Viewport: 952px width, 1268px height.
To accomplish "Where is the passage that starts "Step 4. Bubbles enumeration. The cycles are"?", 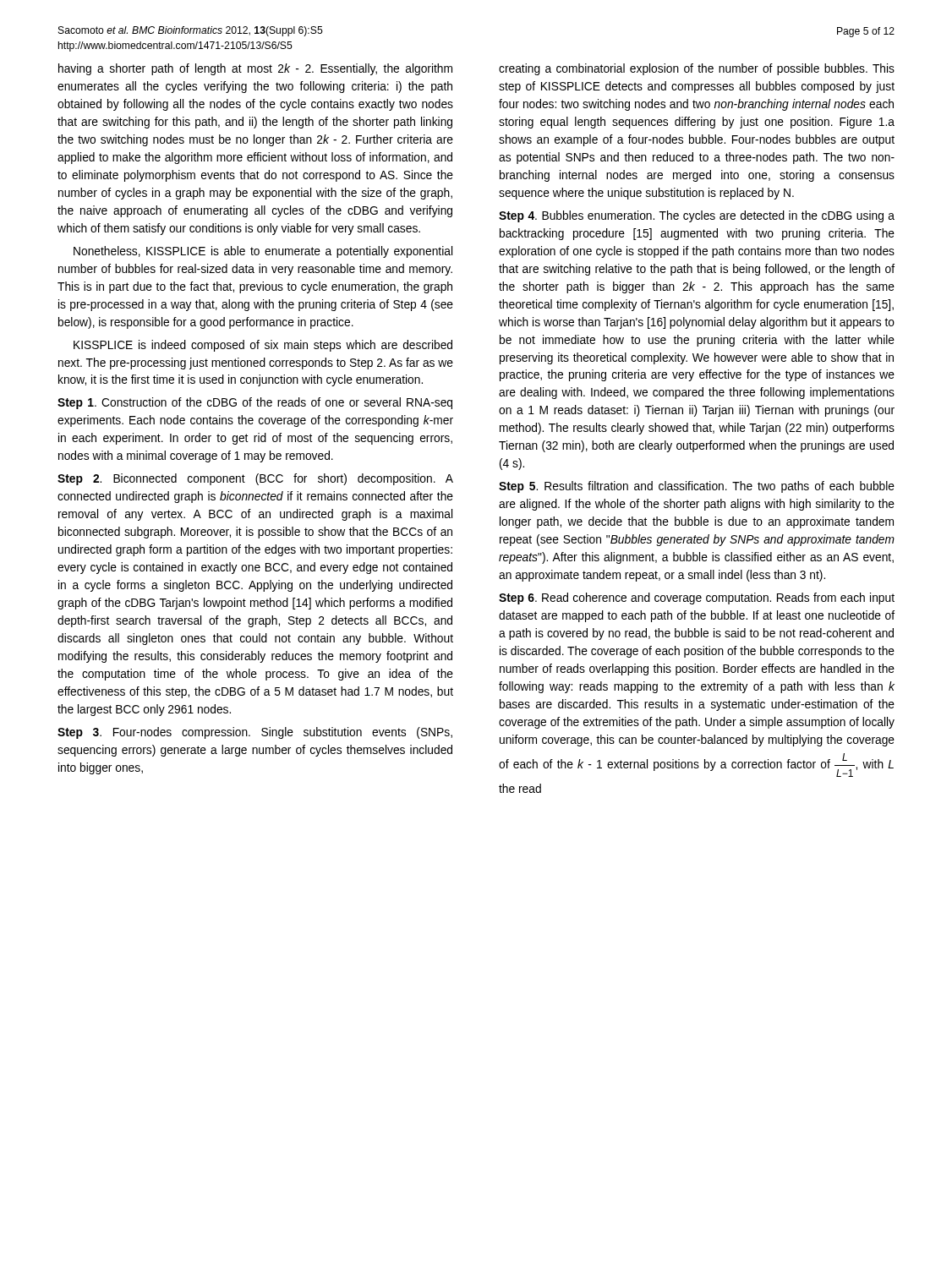I will point(697,341).
